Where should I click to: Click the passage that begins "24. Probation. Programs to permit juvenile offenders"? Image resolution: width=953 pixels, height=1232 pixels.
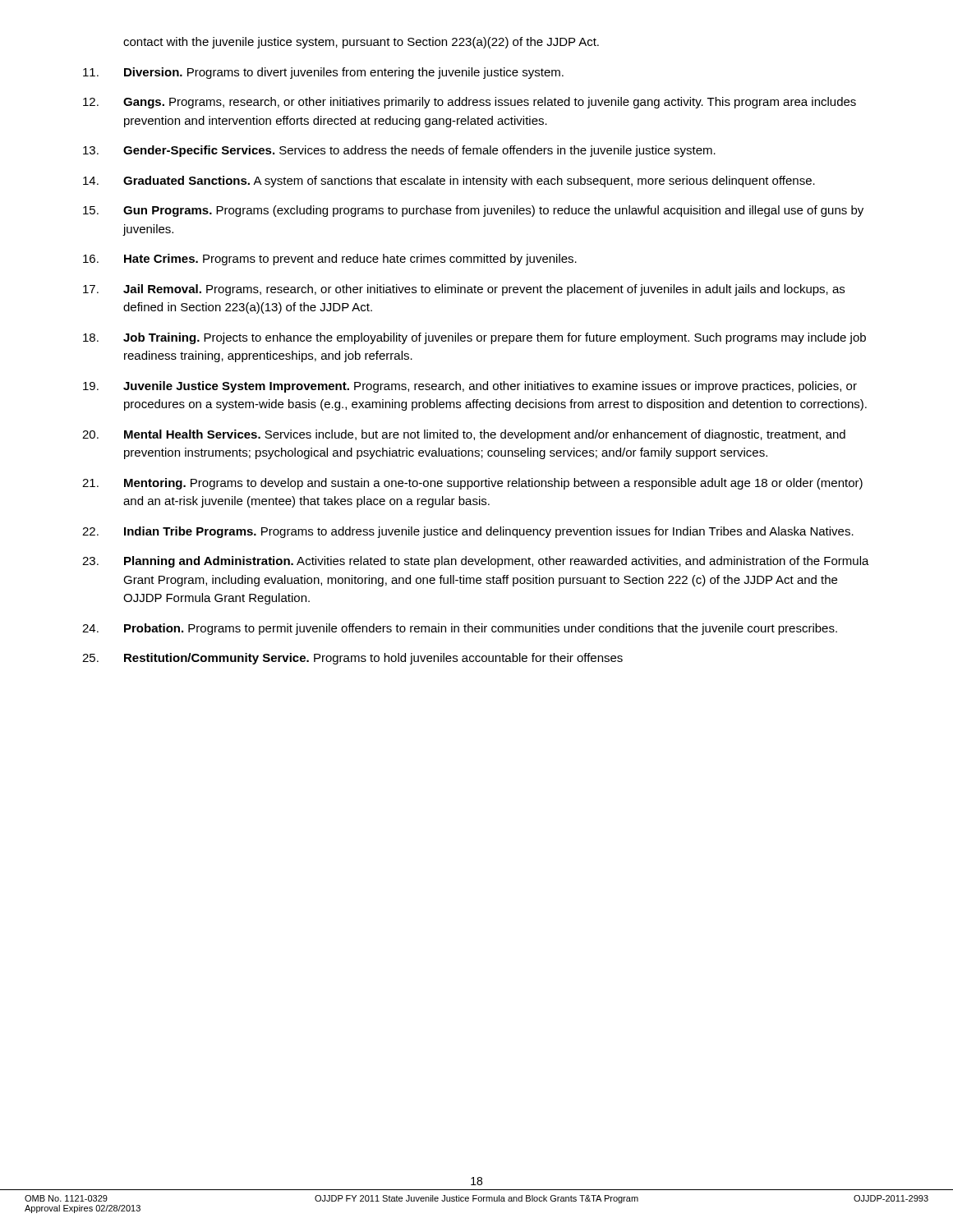click(476, 628)
